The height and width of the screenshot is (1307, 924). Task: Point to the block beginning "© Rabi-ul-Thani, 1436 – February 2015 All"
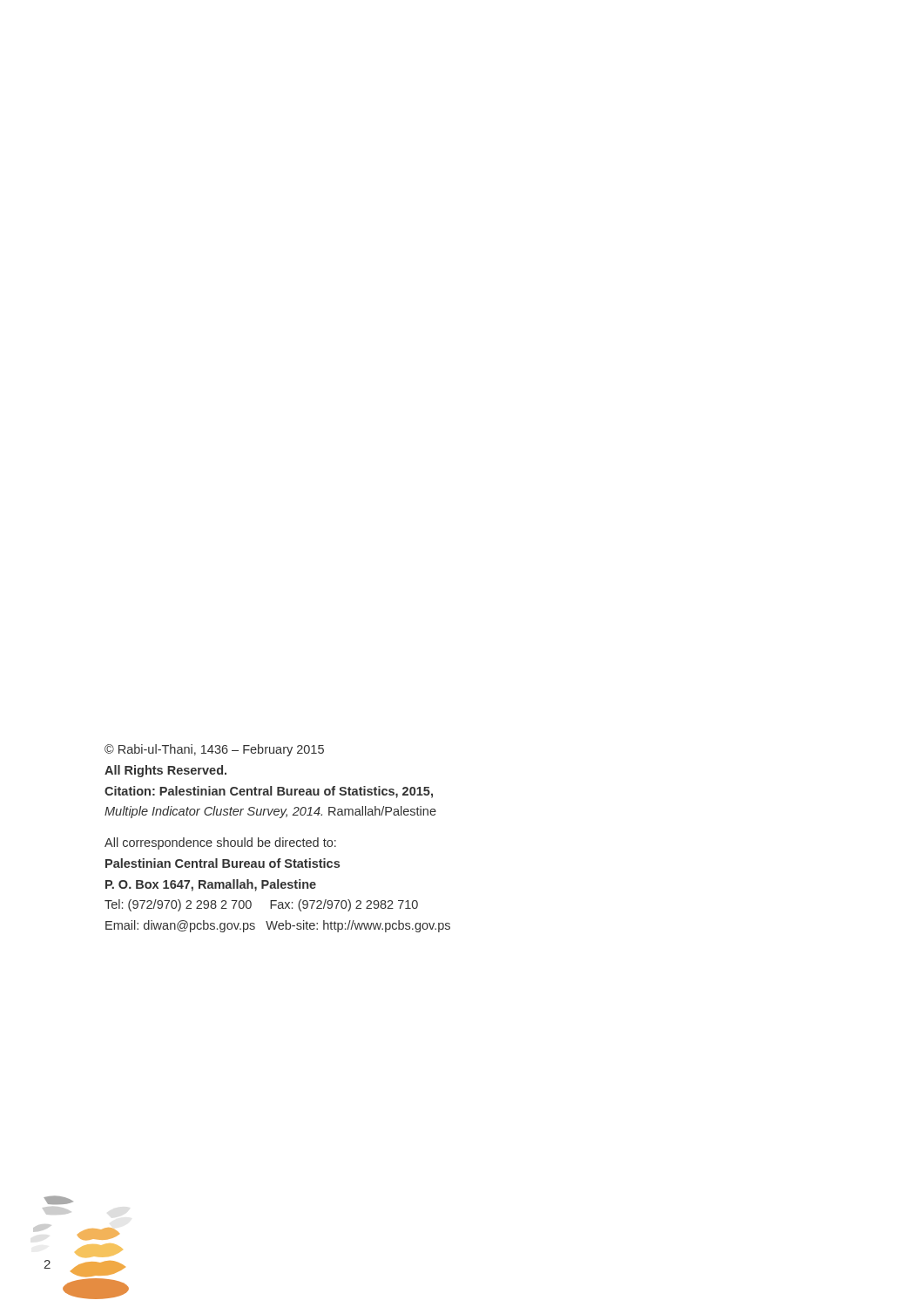coord(214,750)
